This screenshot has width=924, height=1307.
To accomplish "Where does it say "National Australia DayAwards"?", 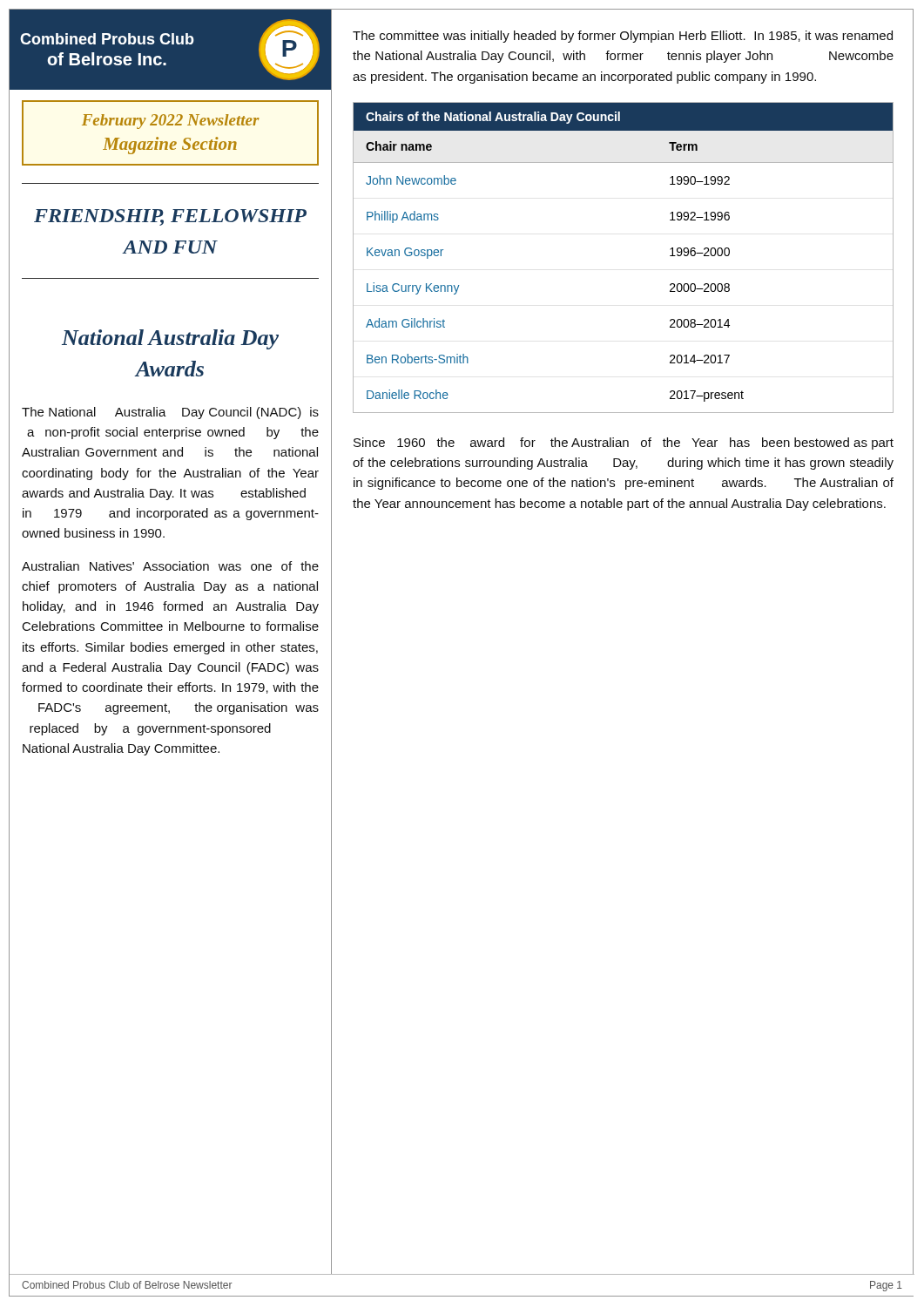I will click(x=170, y=354).
